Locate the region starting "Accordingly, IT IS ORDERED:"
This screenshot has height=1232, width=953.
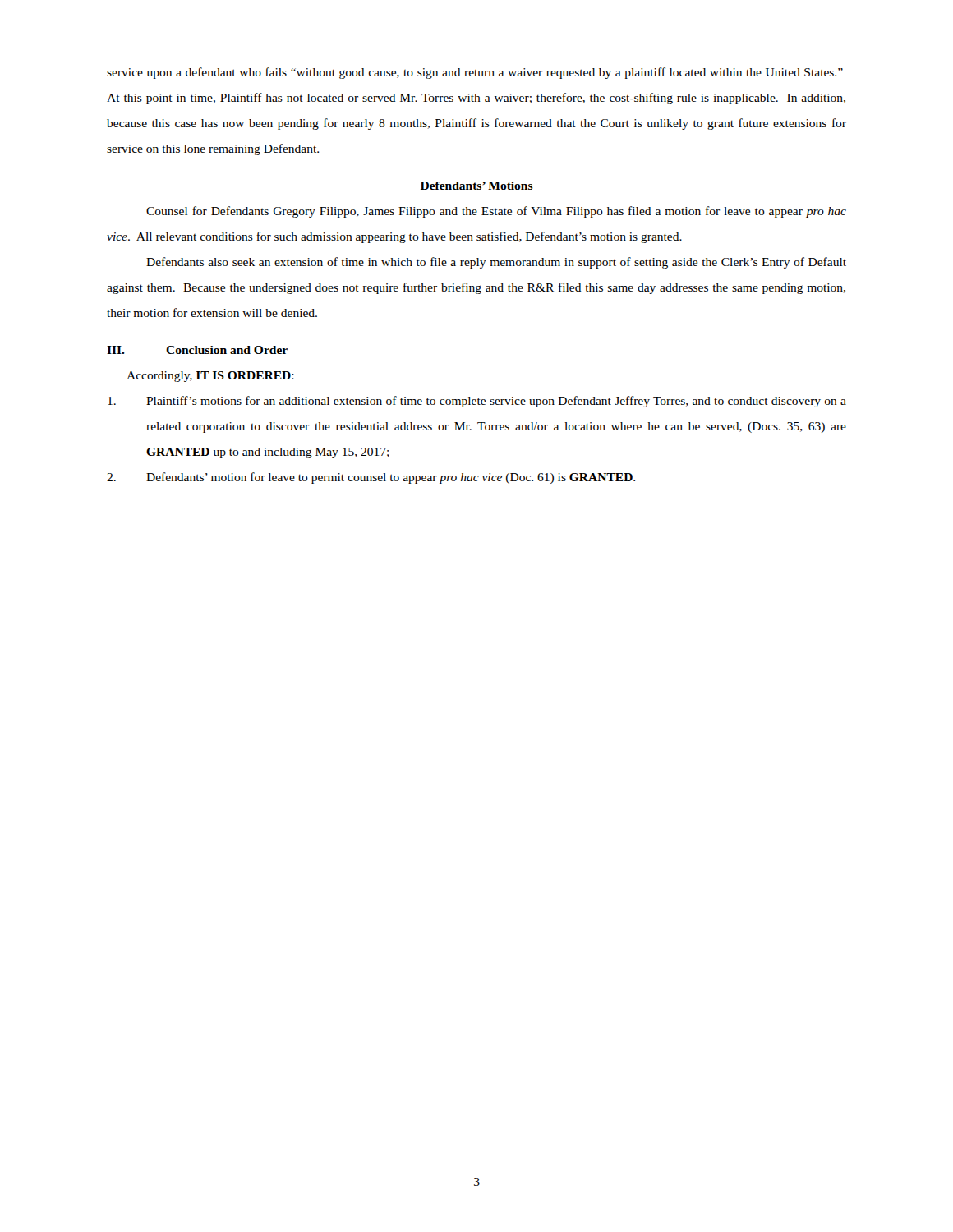click(x=211, y=375)
